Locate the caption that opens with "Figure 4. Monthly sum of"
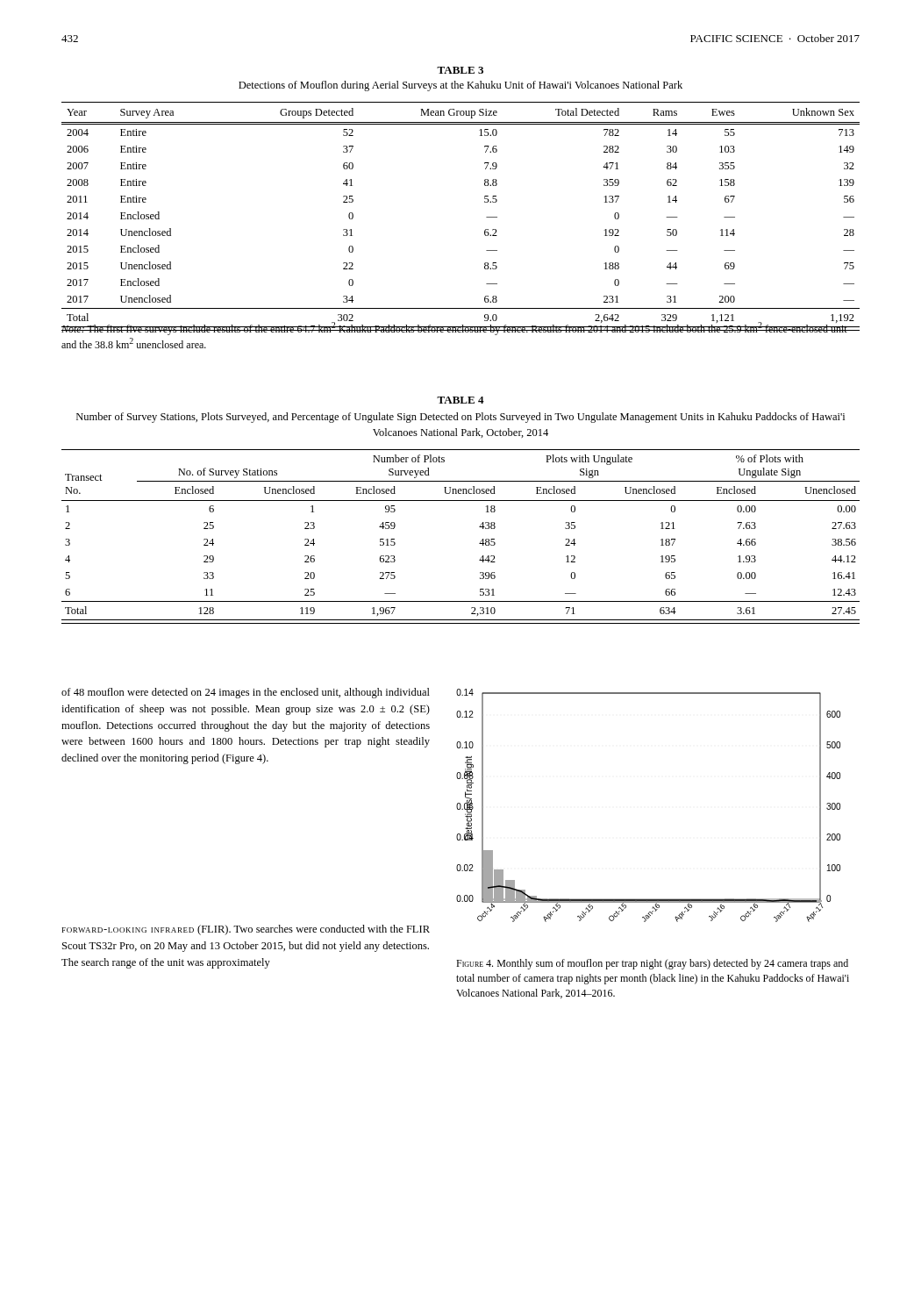 653,978
